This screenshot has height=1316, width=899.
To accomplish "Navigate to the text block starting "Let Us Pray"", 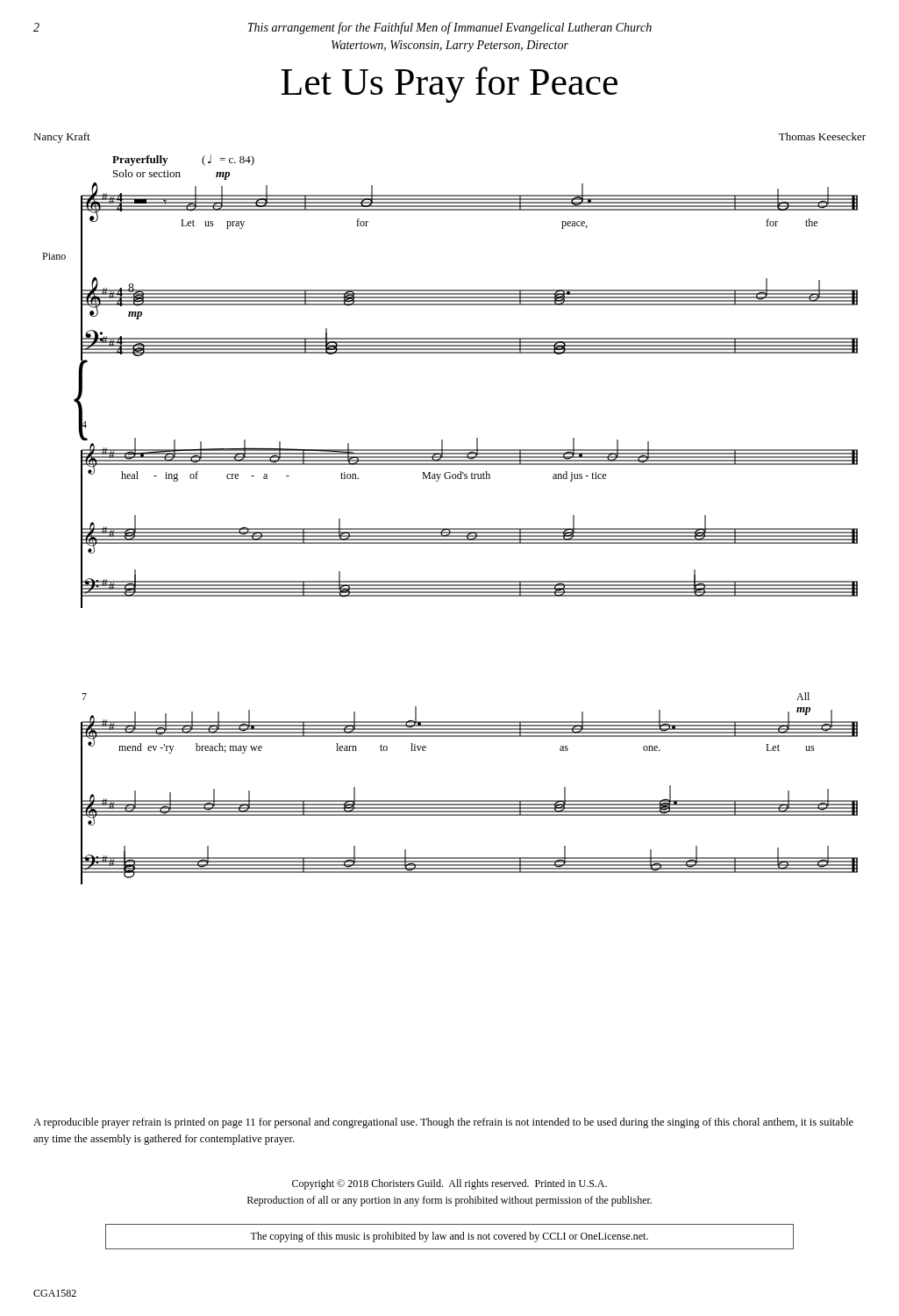I will pos(450,82).
